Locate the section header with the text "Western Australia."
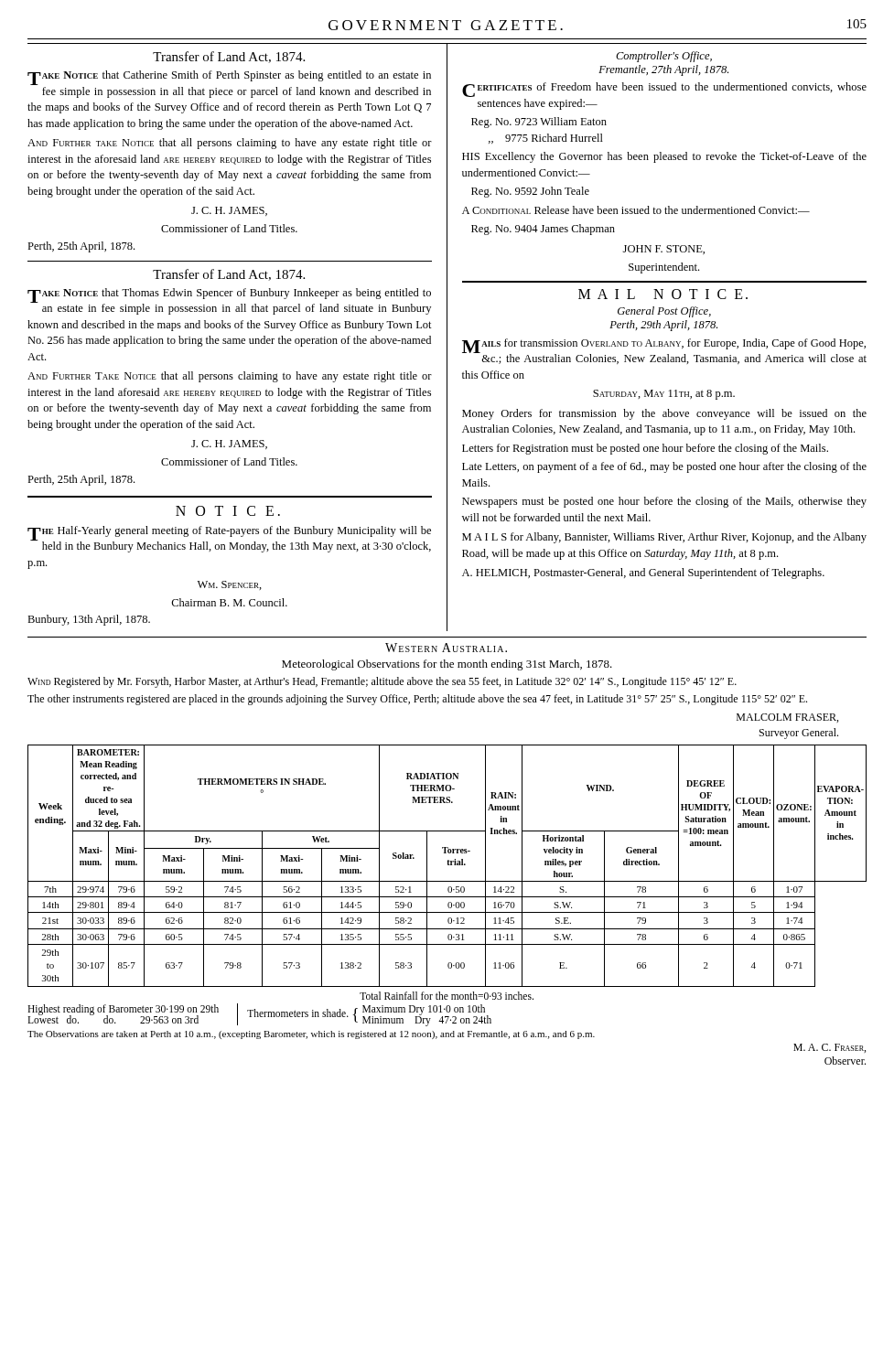 pyautogui.click(x=447, y=648)
